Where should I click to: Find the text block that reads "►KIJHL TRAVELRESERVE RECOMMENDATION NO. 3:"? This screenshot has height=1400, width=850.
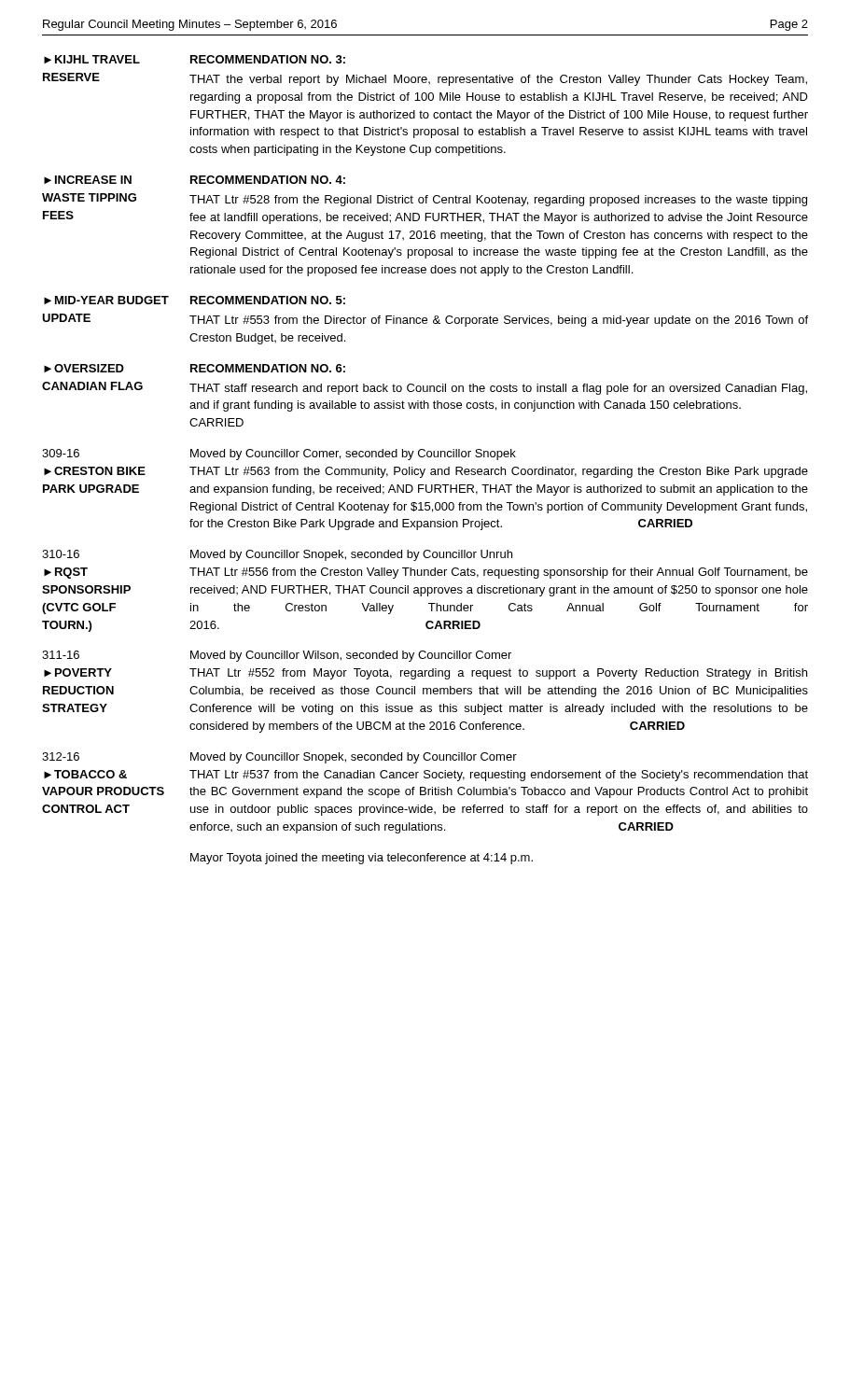click(425, 105)
